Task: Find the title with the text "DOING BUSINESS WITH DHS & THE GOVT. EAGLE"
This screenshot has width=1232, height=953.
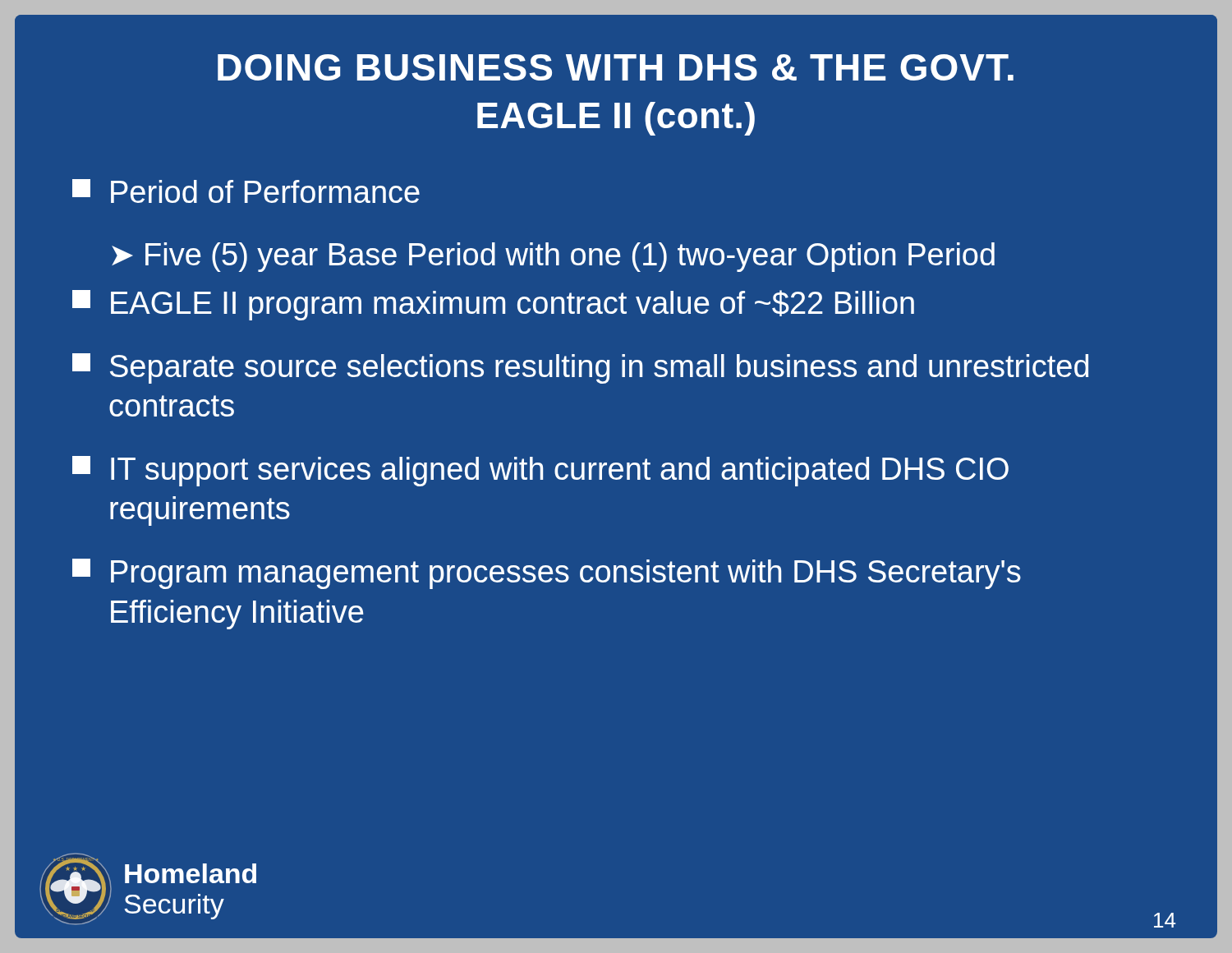Action: pos(616,92)
